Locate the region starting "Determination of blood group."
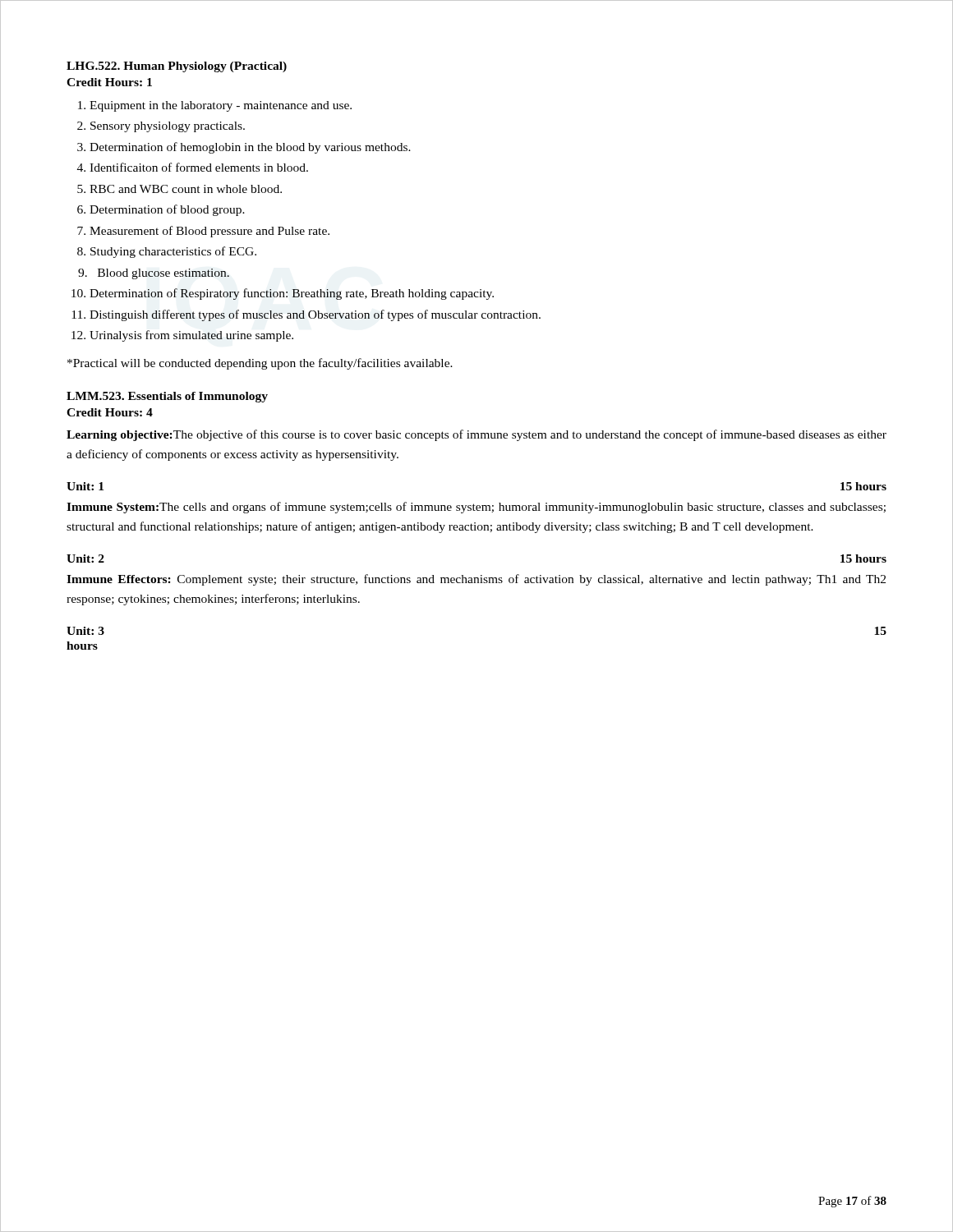953x1232 pixels. 167,210
